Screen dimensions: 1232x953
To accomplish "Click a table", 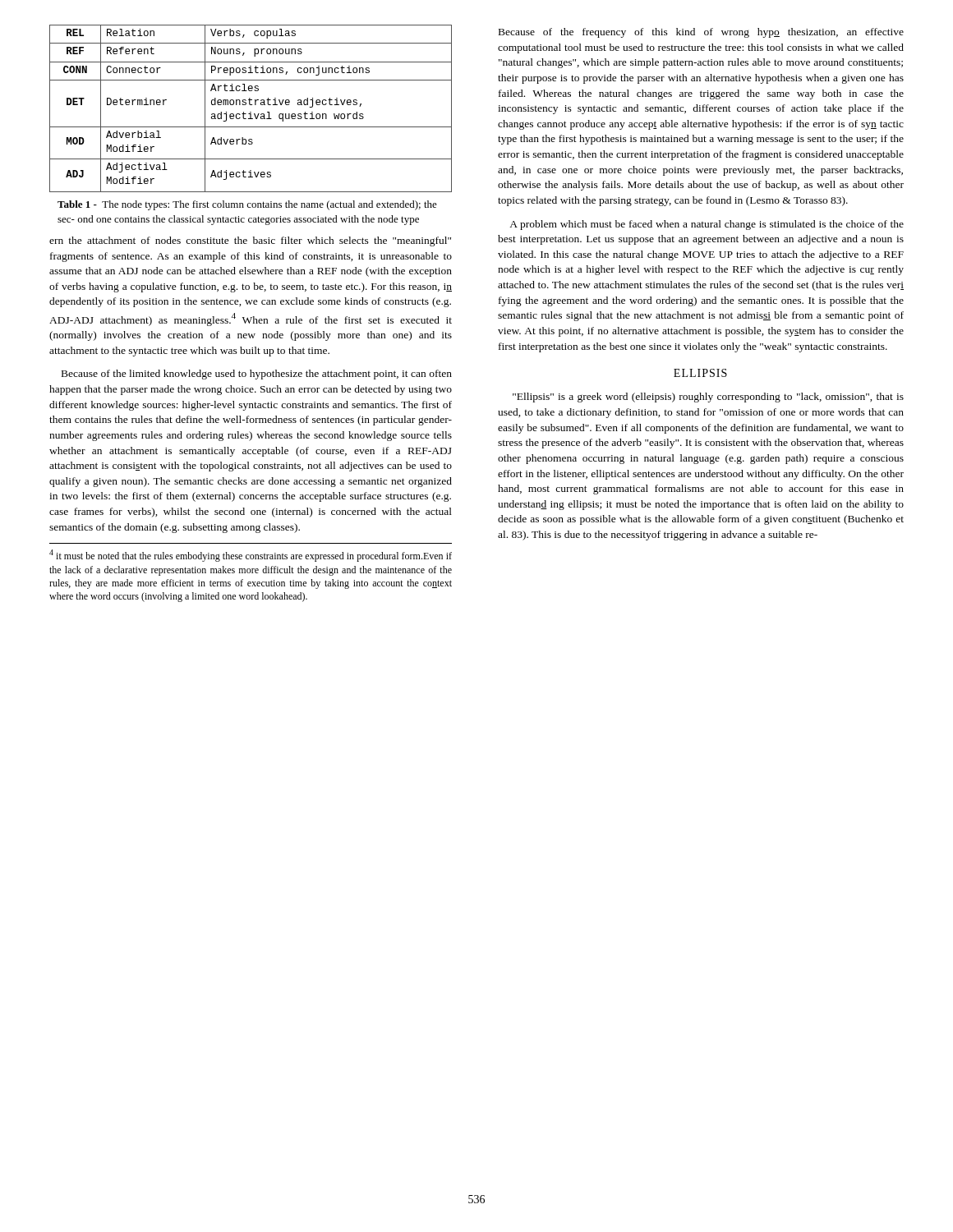I will [251, 108].
